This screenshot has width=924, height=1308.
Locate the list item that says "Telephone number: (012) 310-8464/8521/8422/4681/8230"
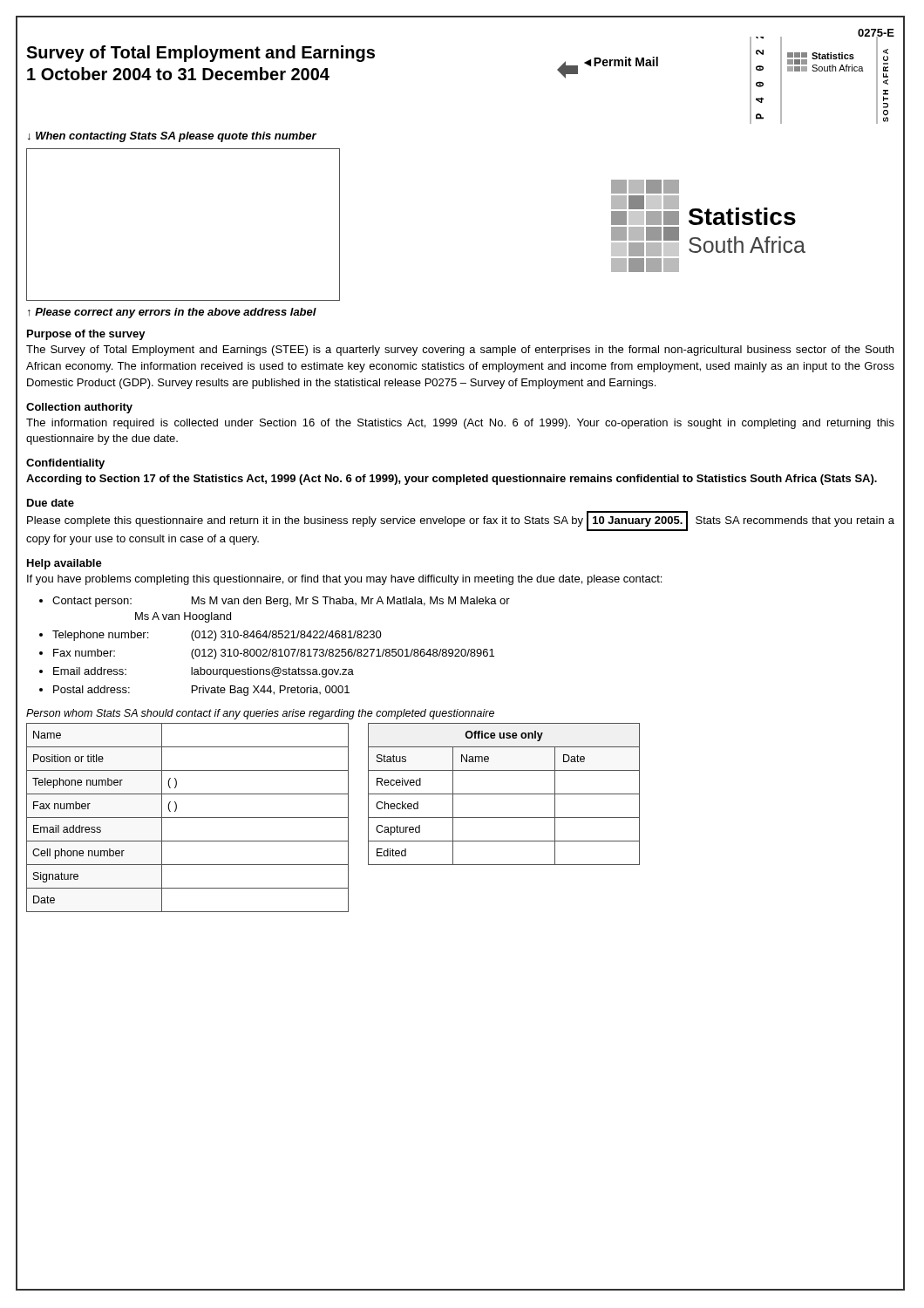[217, 635]
